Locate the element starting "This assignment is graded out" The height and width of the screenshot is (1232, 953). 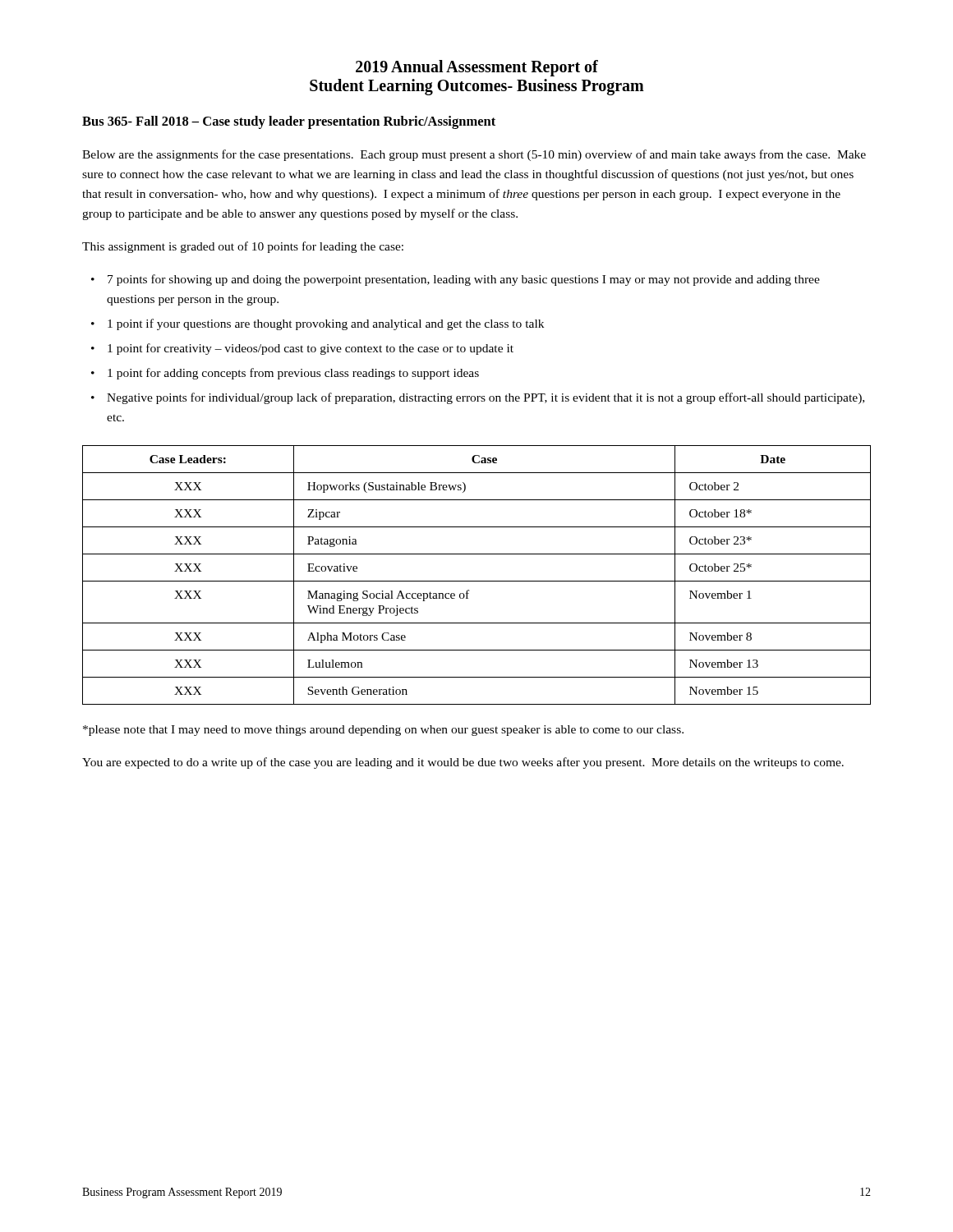click(243, 246)
